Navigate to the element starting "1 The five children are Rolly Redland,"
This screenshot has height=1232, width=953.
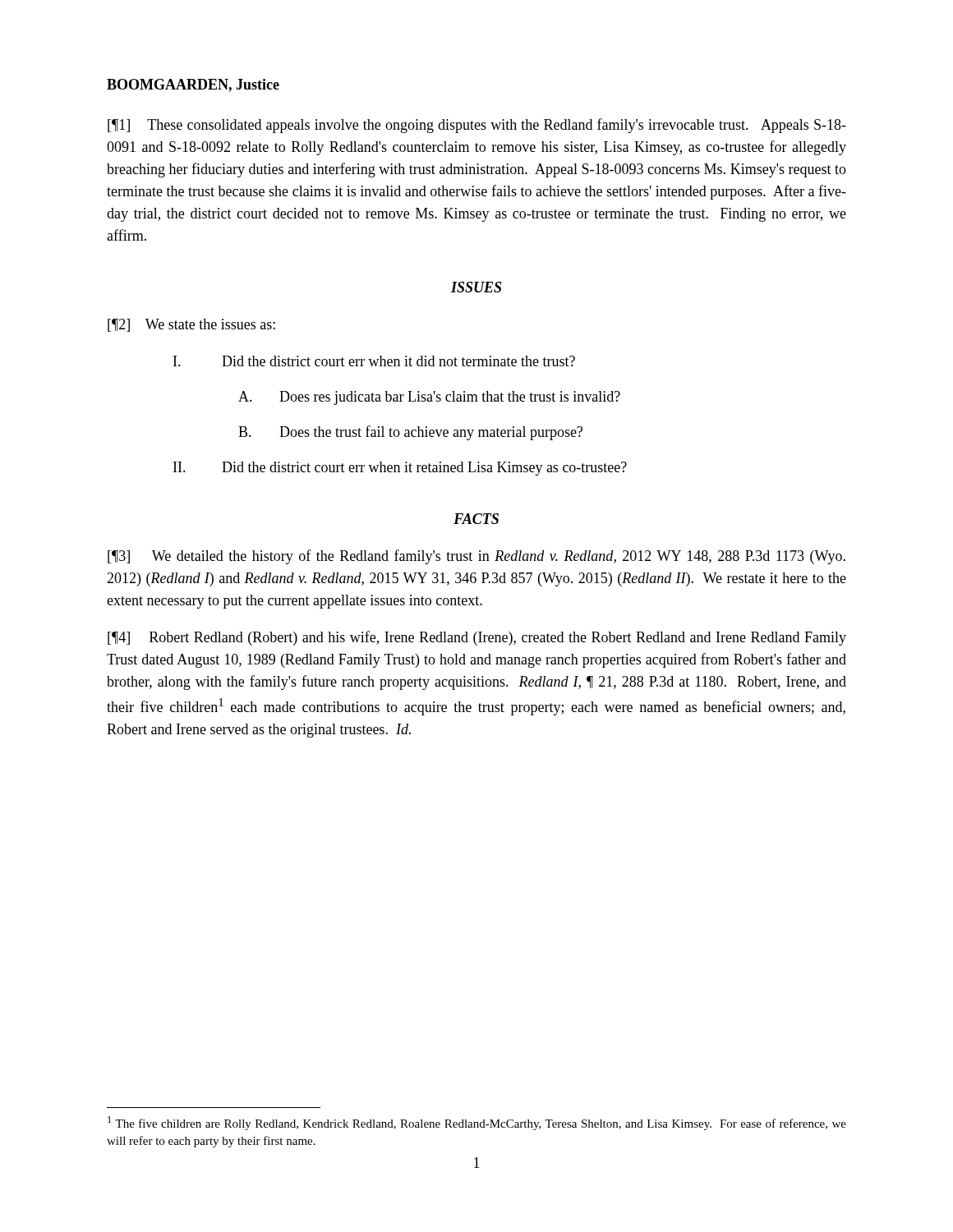tap(476, 1131)
